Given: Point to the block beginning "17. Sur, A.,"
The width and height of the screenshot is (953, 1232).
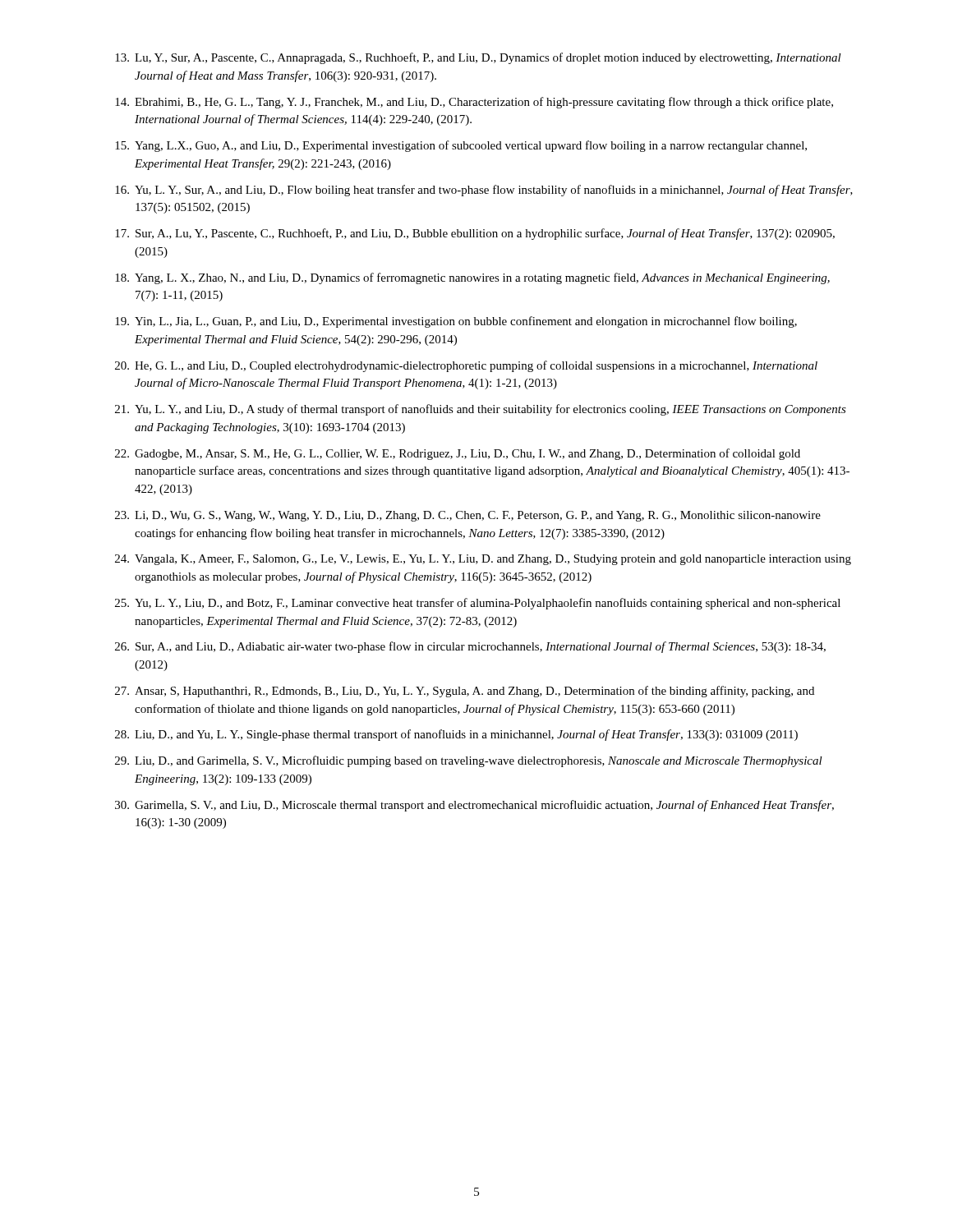Looking at the screenshot, I should tap(476, 243).
